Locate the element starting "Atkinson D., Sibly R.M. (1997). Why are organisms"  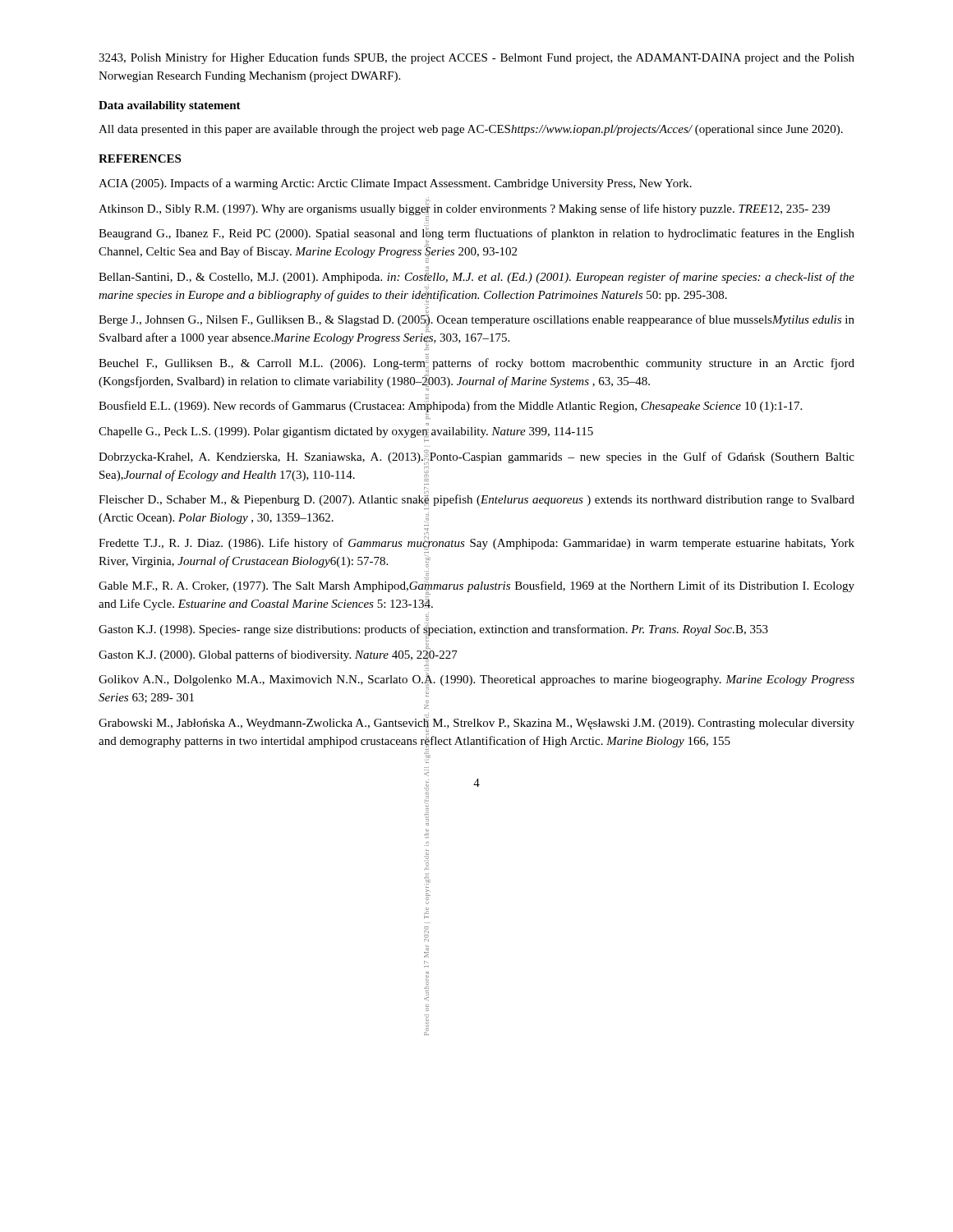click(476, 209)
